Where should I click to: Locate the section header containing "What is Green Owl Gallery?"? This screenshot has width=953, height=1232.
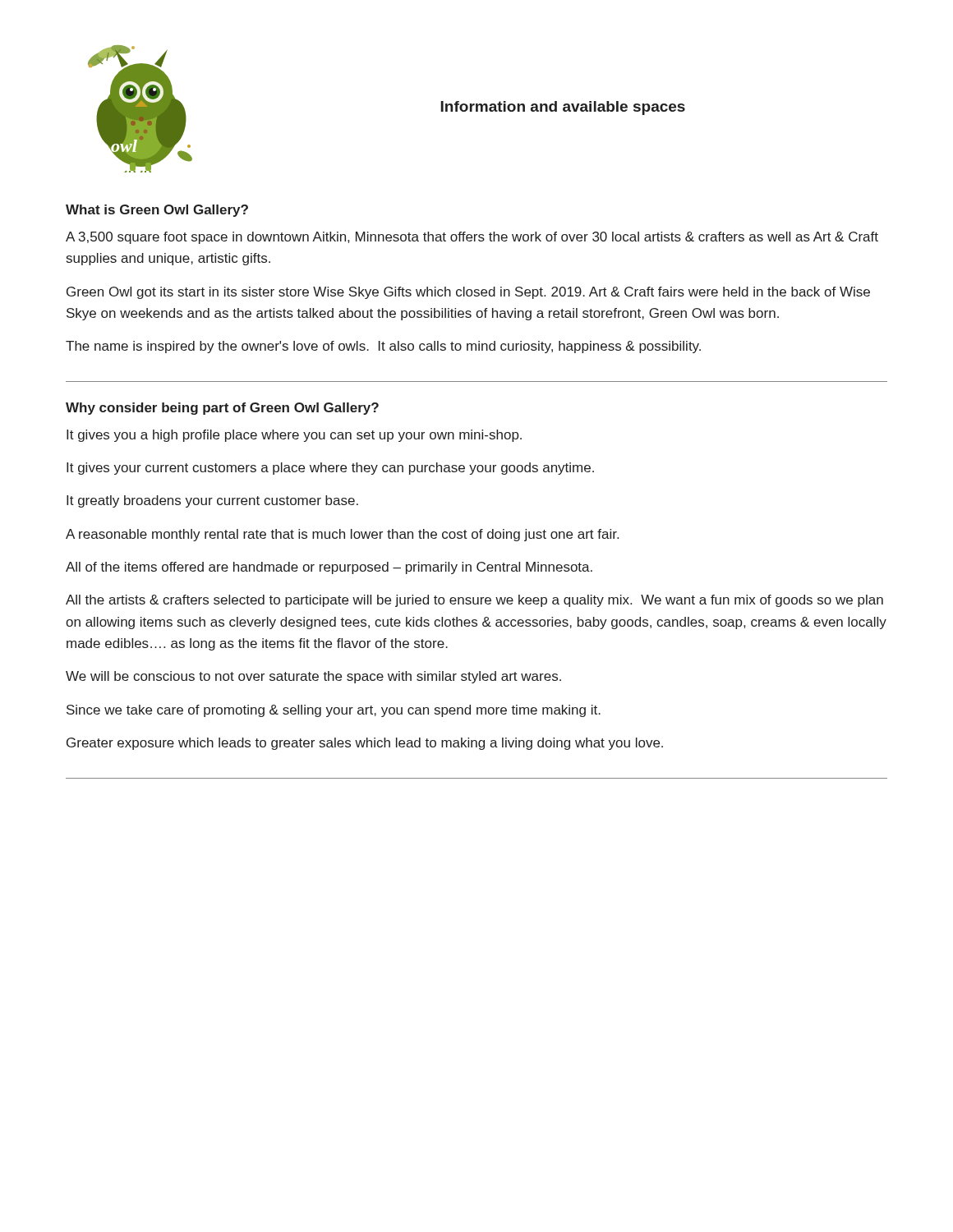(157, 210)
